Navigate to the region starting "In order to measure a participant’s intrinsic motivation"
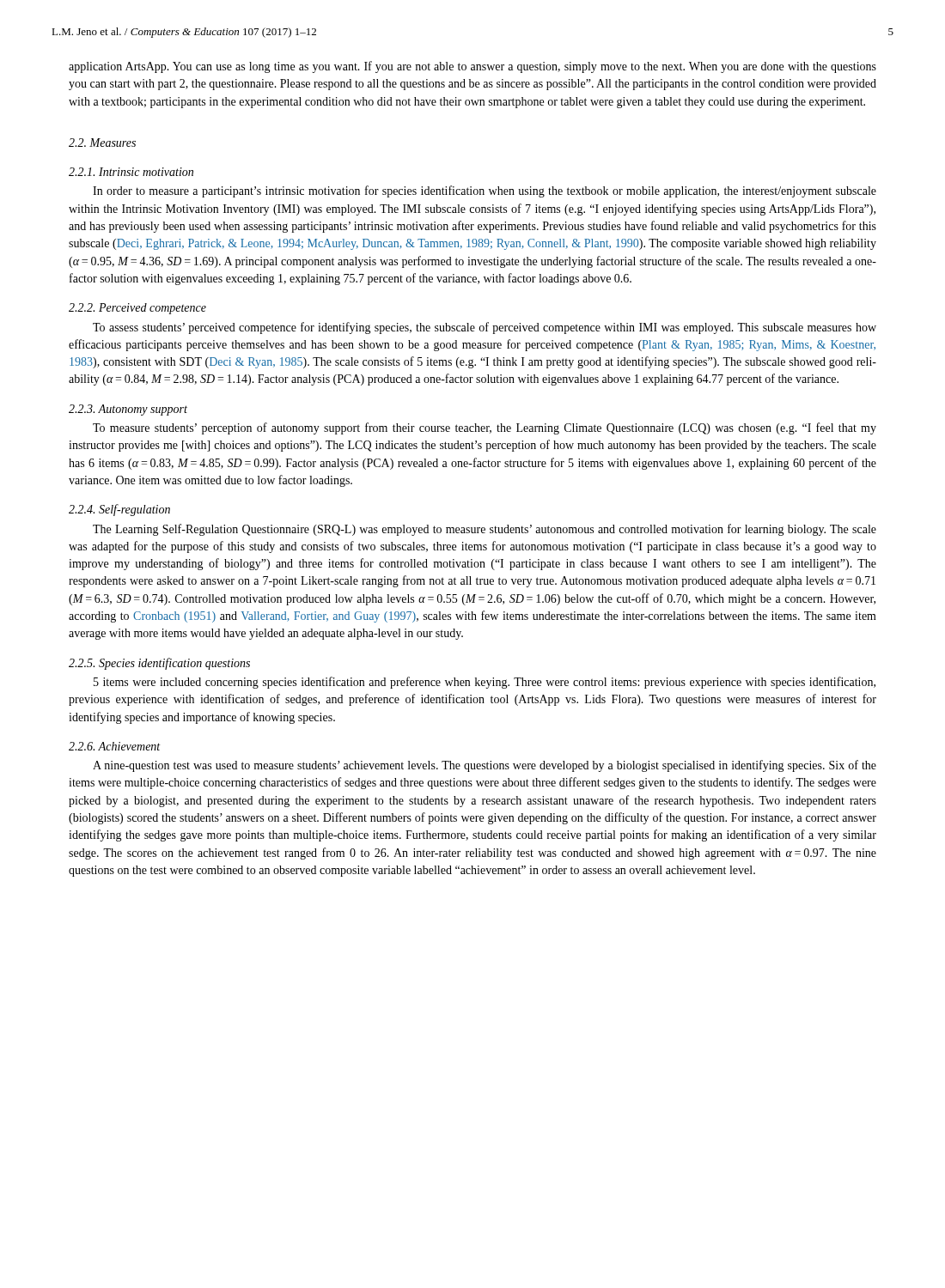Image resolution: width=945 pixels, height=1288 pixels. 472,236
